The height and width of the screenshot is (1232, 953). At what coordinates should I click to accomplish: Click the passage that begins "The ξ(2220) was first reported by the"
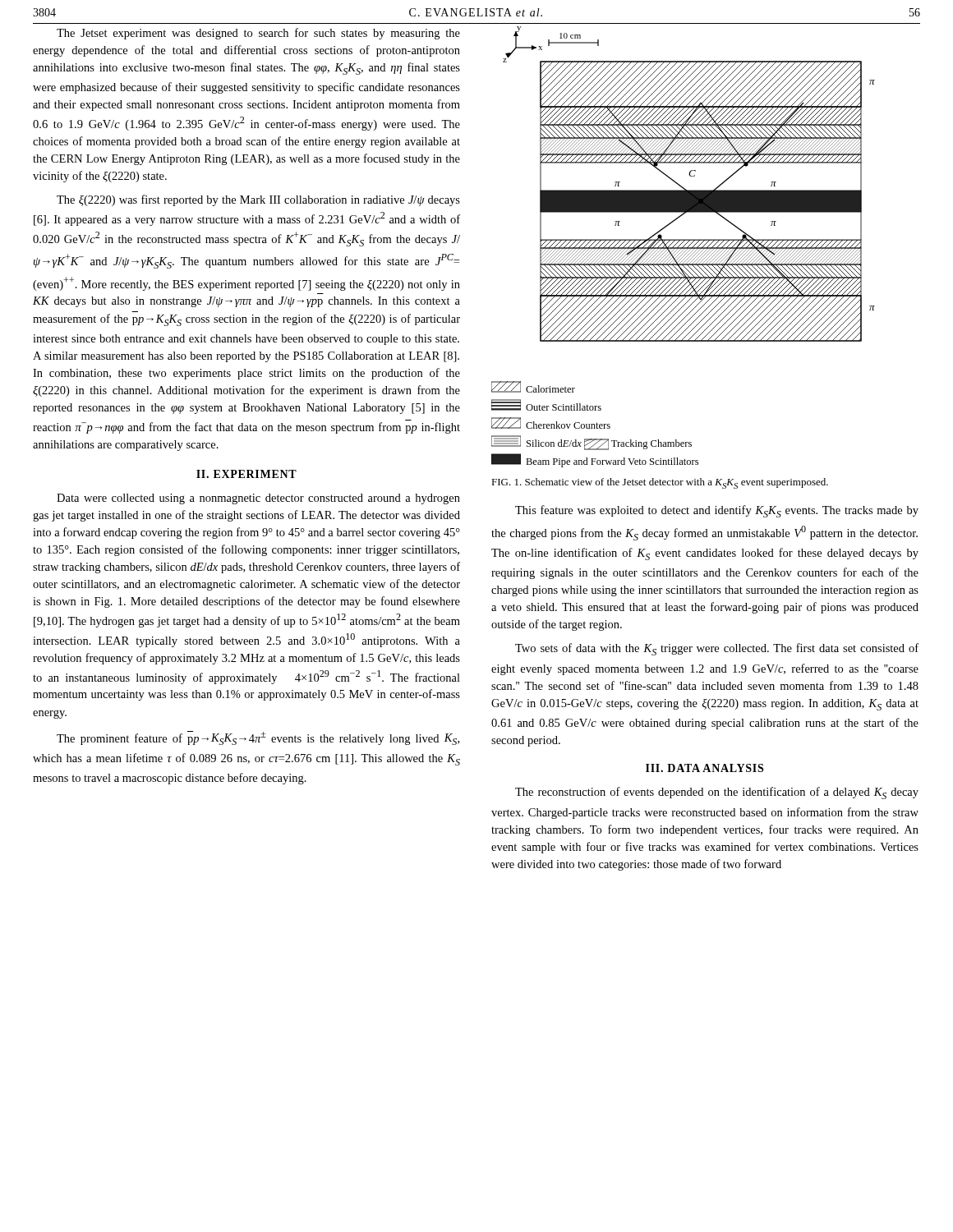tap(246, 322)
